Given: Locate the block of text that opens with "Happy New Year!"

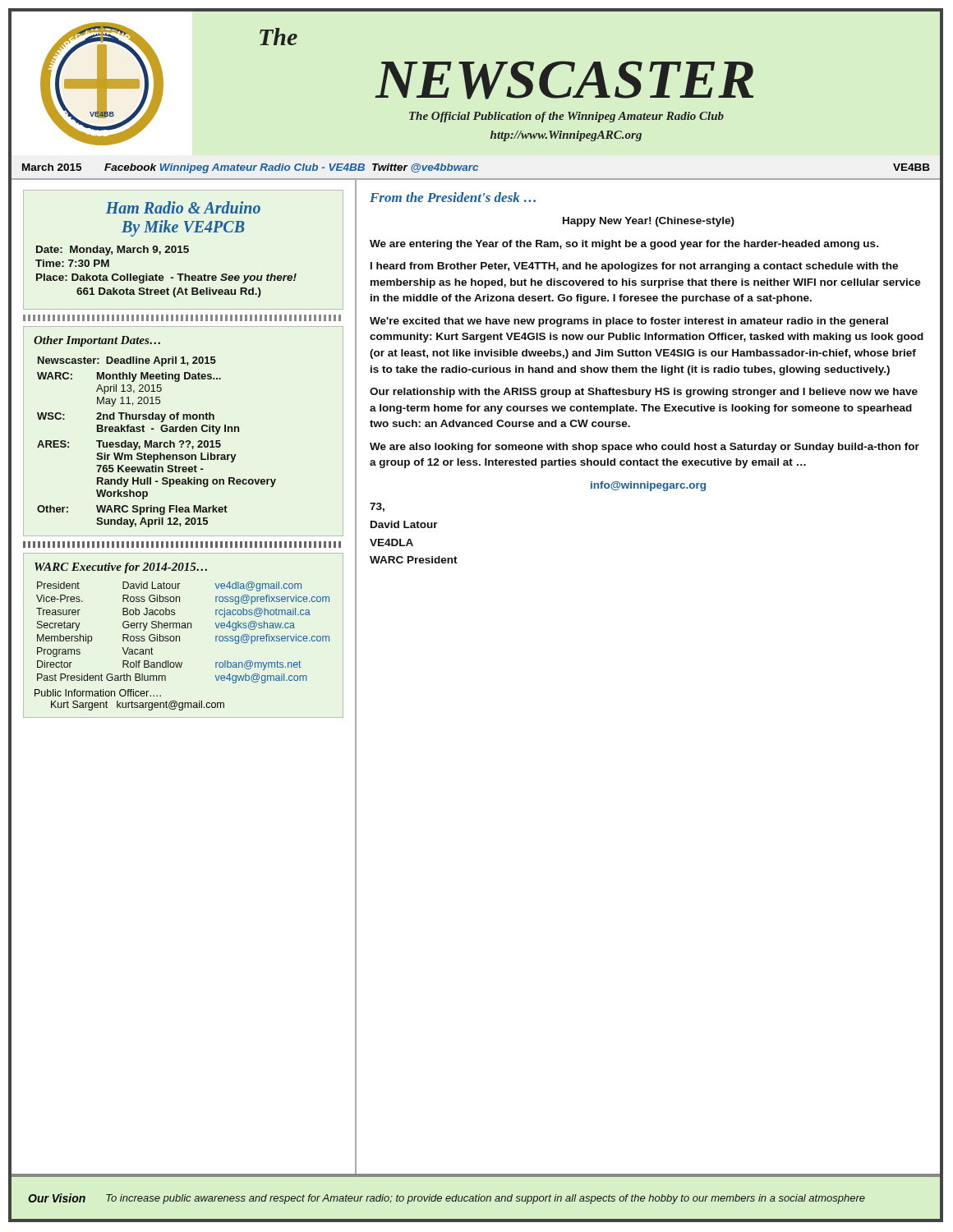Looking at the screenshot, I should [x=648, y=391].
